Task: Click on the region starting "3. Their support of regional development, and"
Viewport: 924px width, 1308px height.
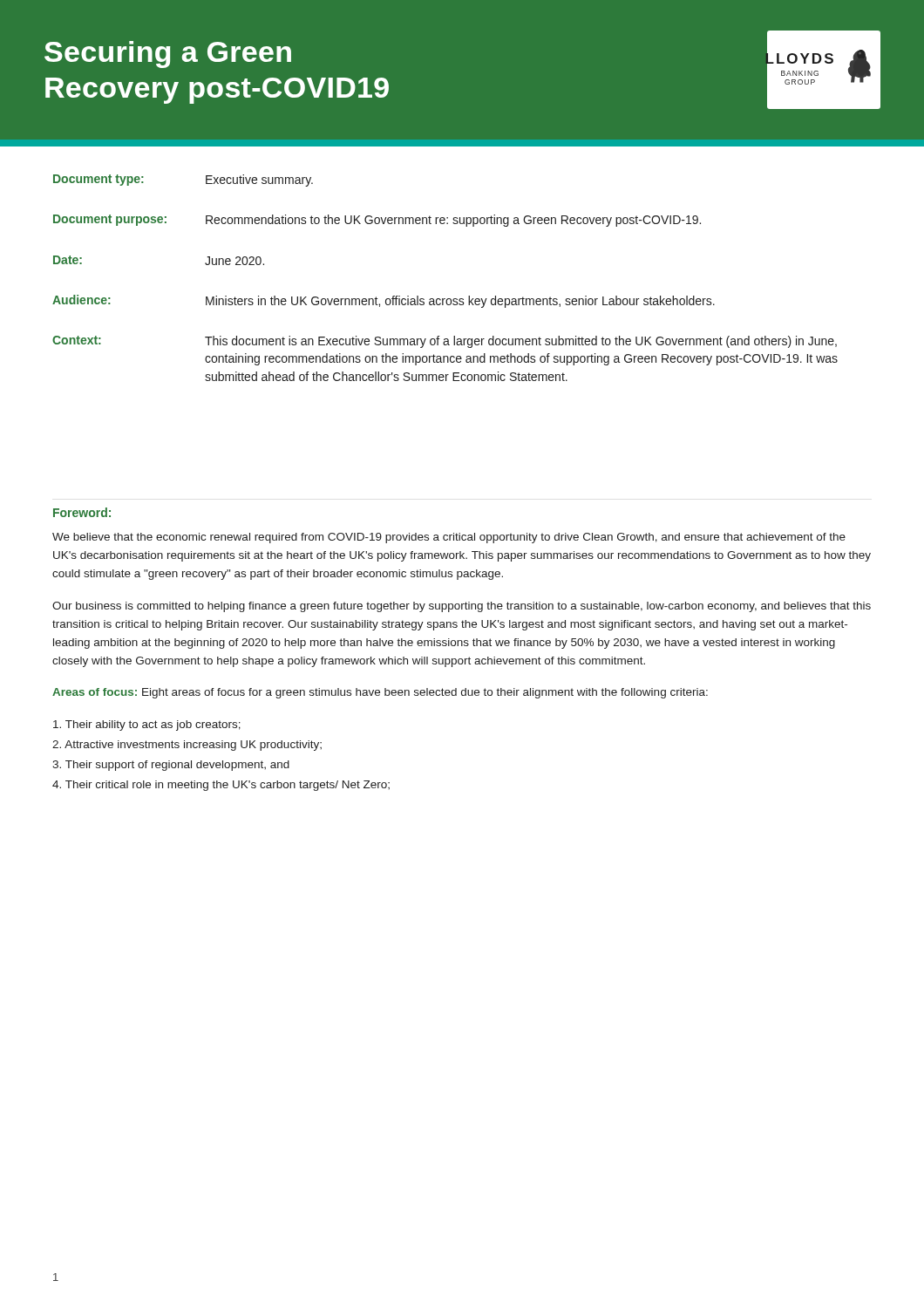Action: [171, 765]
